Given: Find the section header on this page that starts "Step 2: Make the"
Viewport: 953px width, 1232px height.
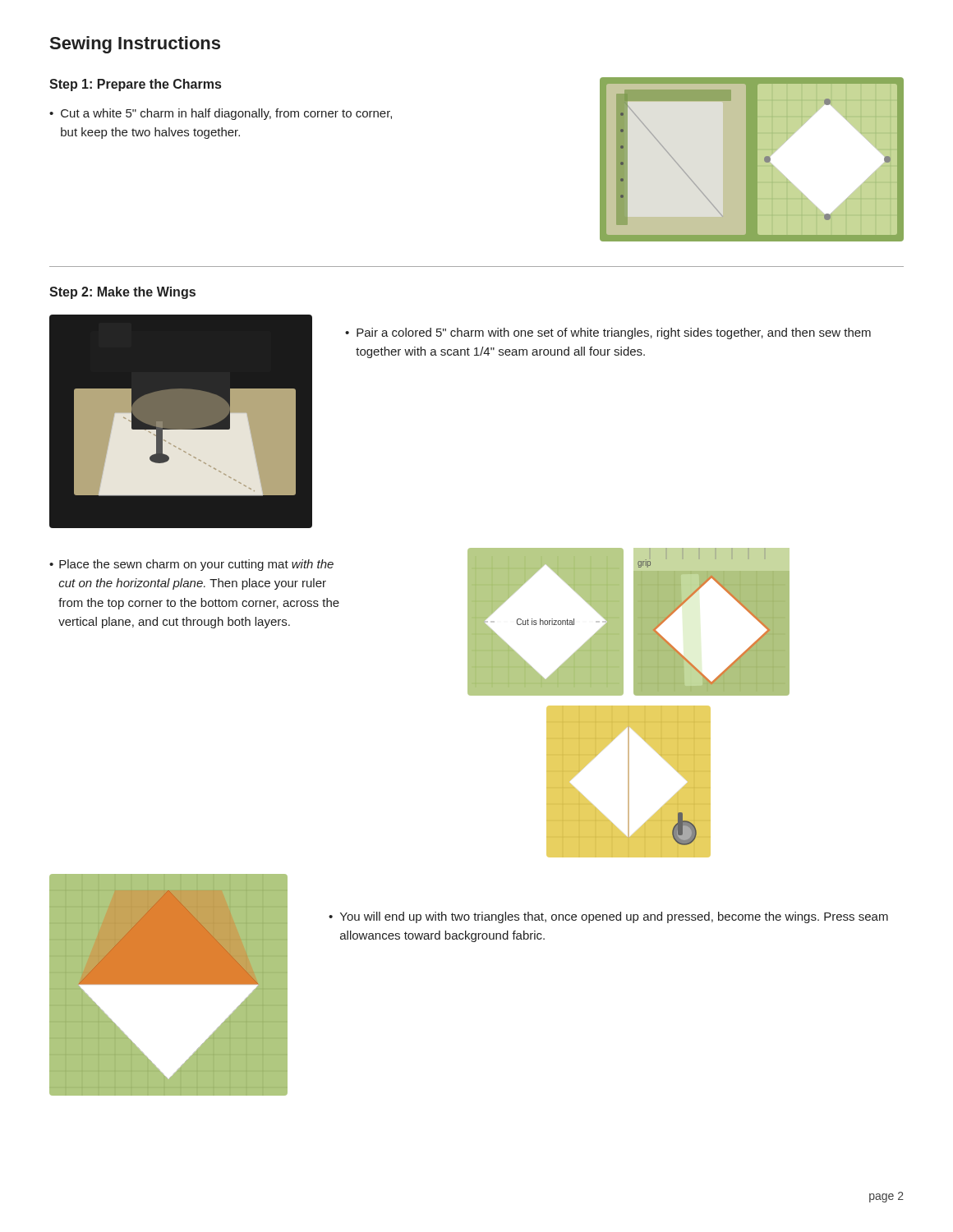Looking at the screenshot, I should point(123,292).
